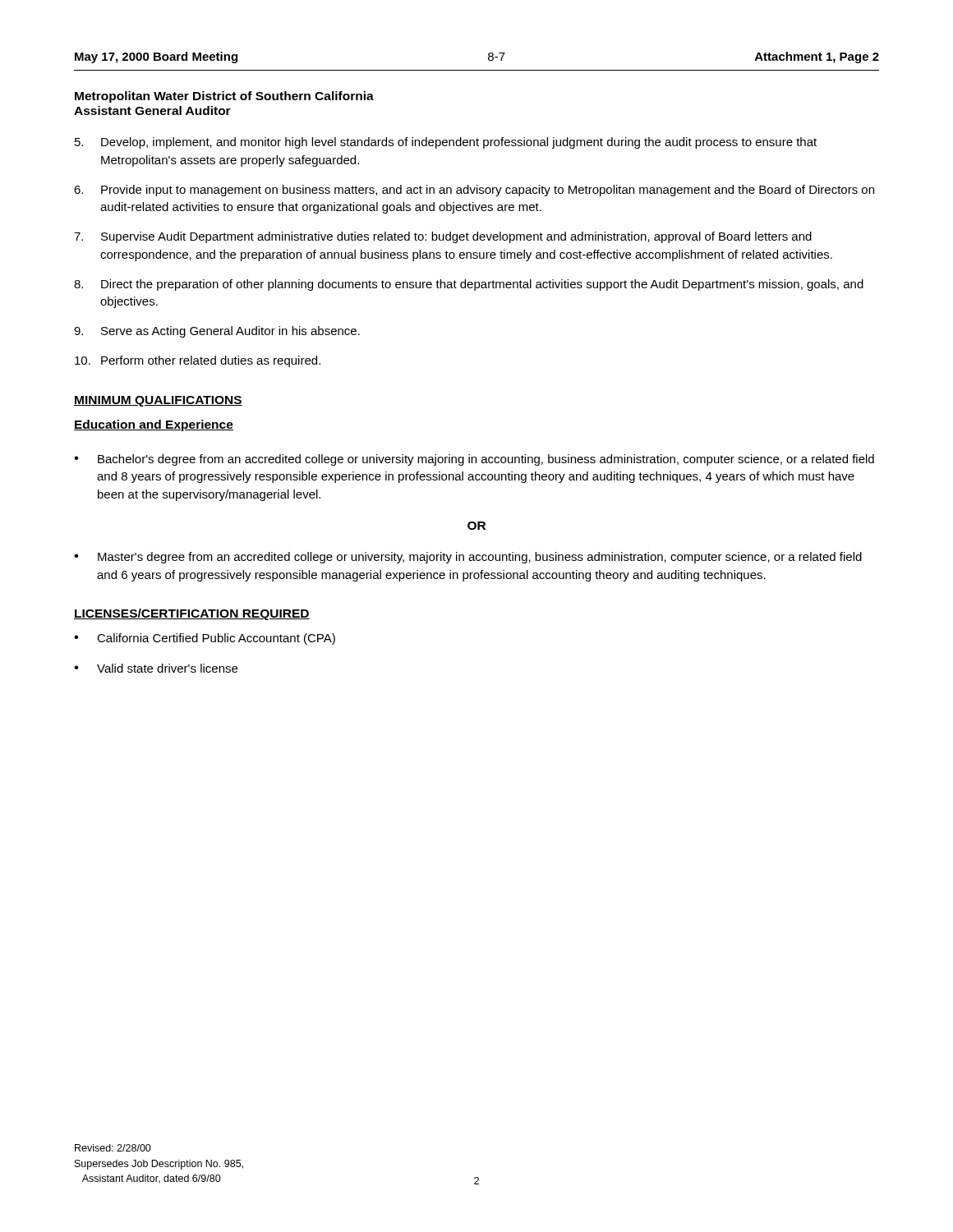The image size is (953, 1232).
Task: Select the block starting "MINIMUM QUALIFICATIONS"
Action: click(x=158, y=399)
